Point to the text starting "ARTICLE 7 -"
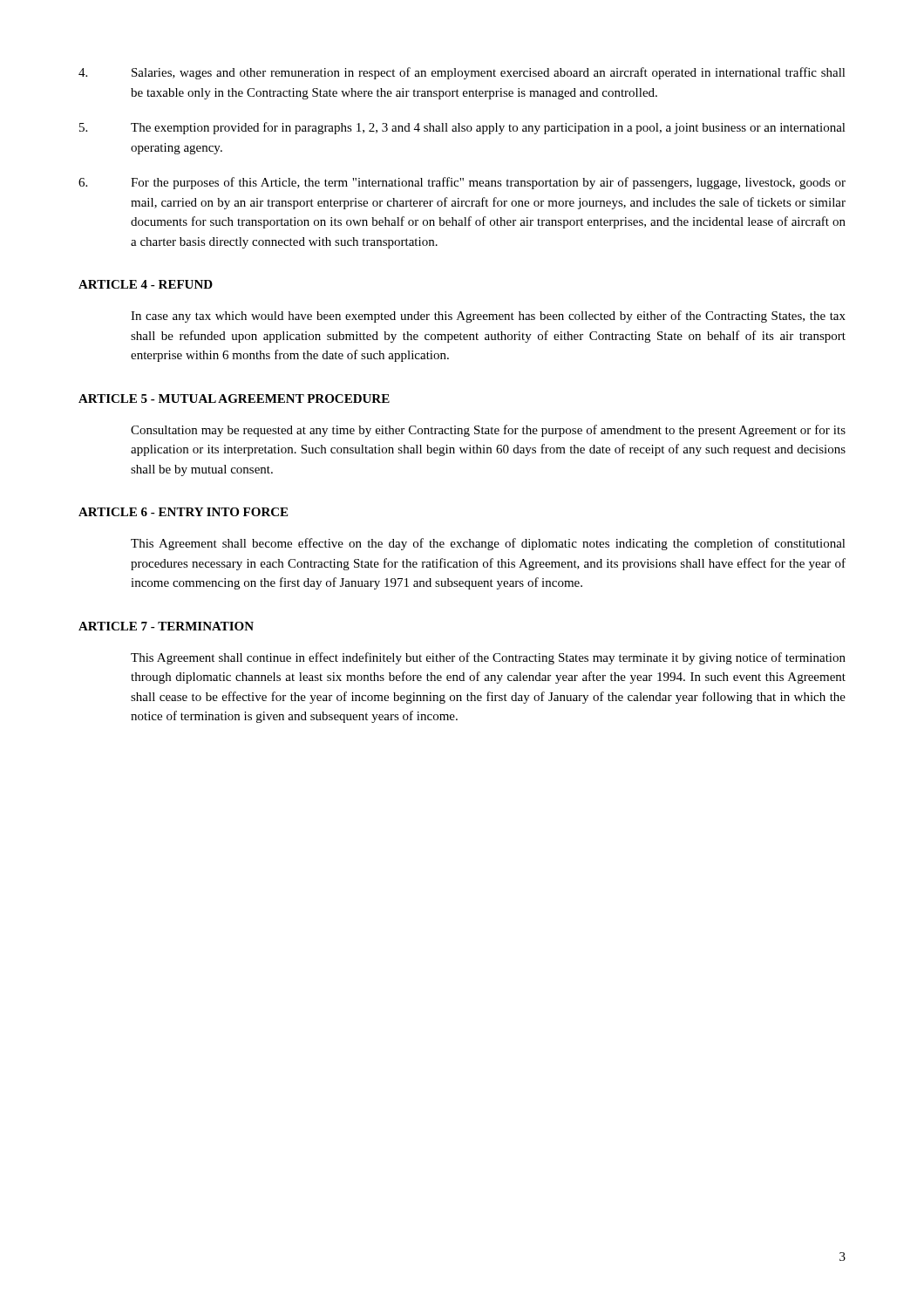 [166, 626]
